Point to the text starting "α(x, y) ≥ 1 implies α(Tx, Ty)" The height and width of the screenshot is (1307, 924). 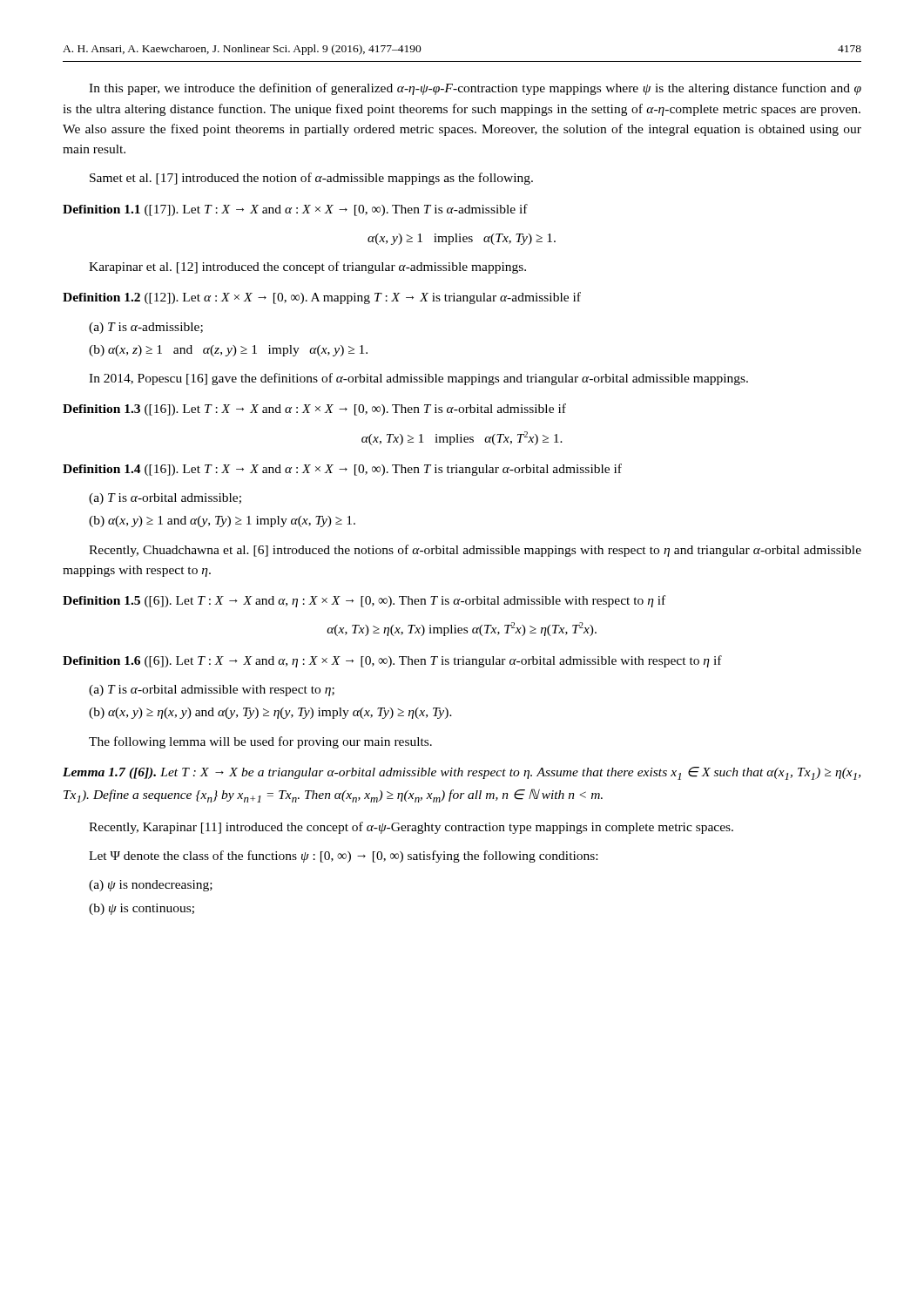(462, 237)
